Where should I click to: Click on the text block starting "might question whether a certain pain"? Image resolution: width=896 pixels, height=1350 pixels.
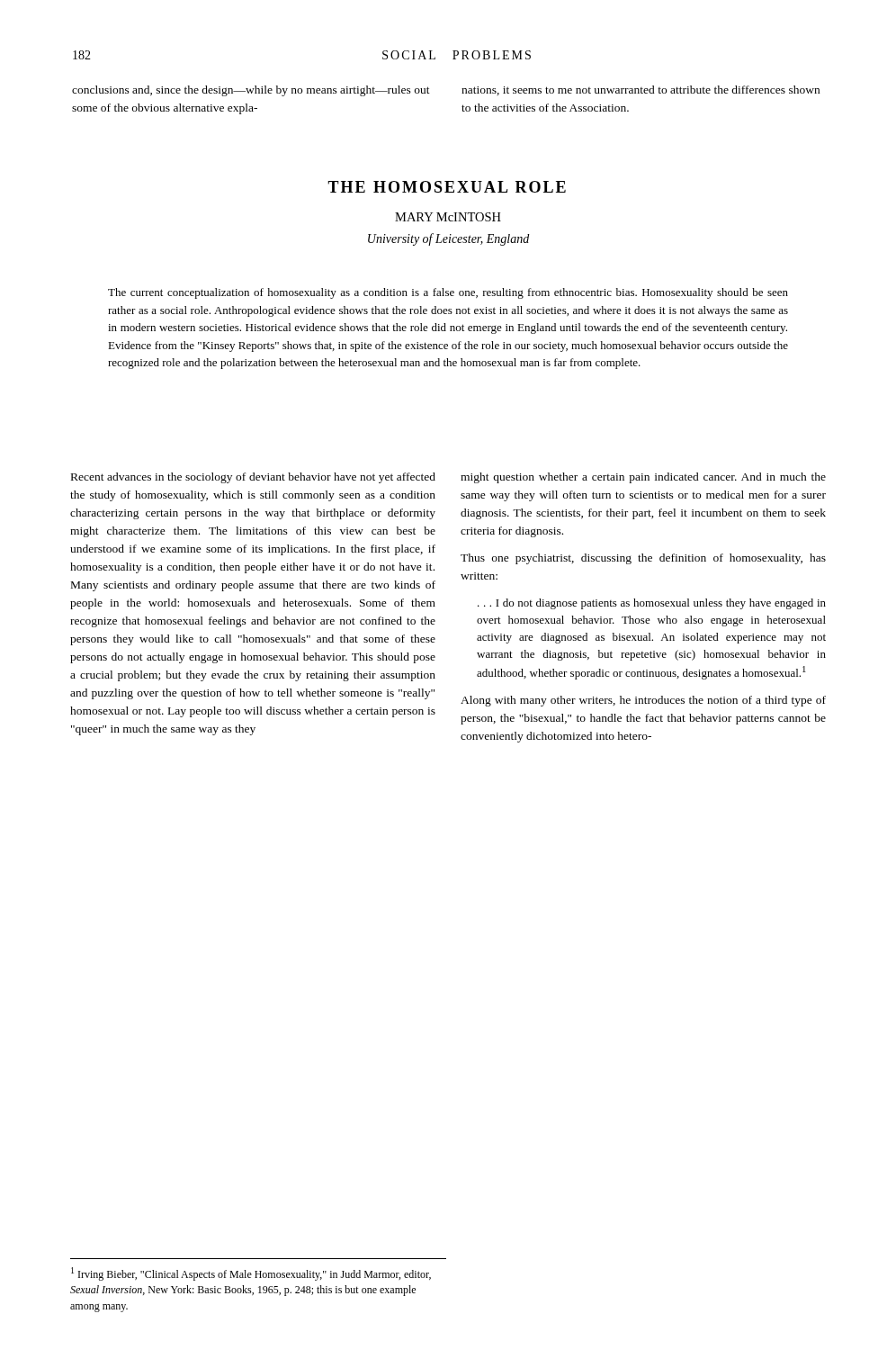(x=643, y=526)
